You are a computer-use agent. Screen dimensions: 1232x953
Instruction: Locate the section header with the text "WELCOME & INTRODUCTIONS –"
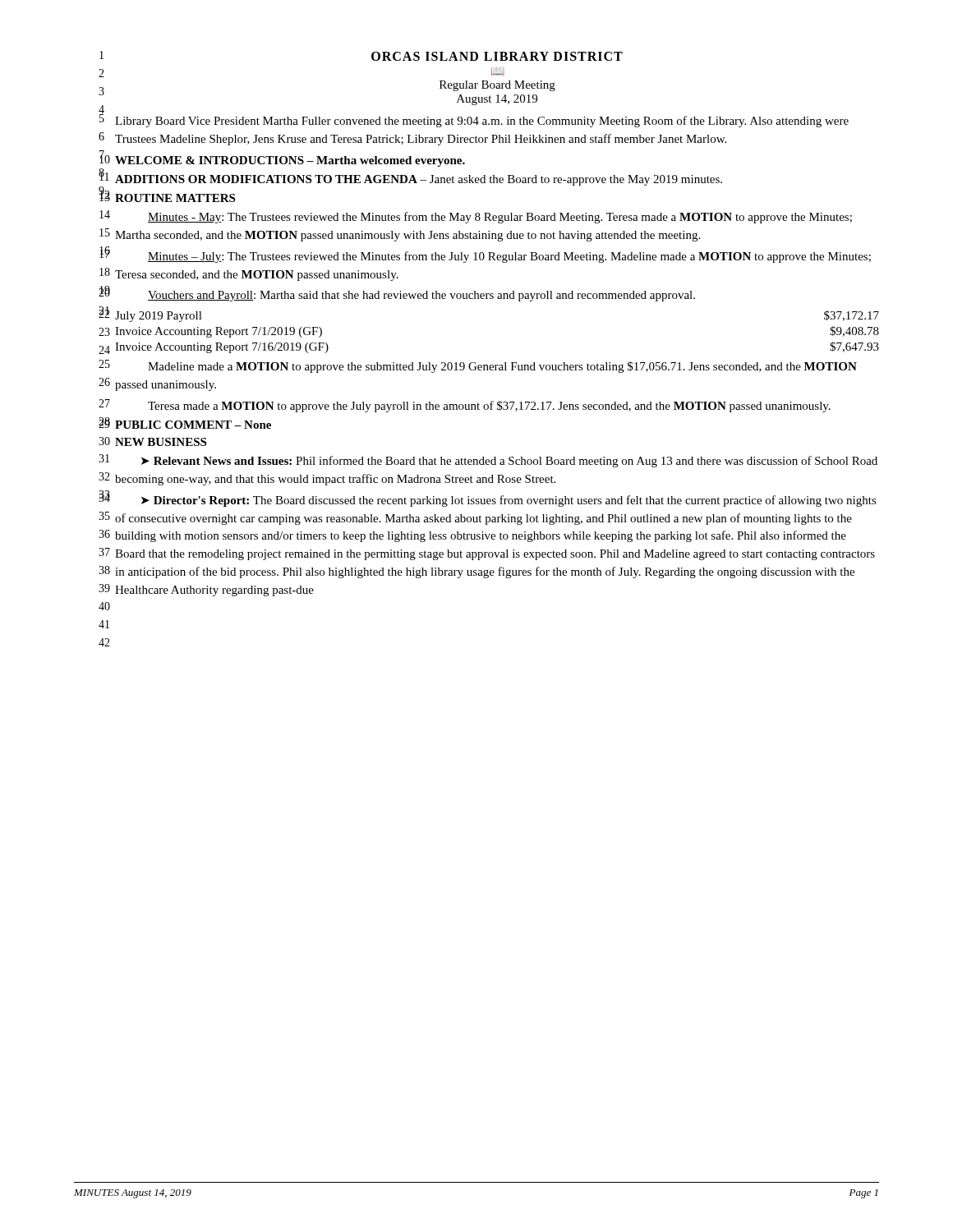coord(290,160)
